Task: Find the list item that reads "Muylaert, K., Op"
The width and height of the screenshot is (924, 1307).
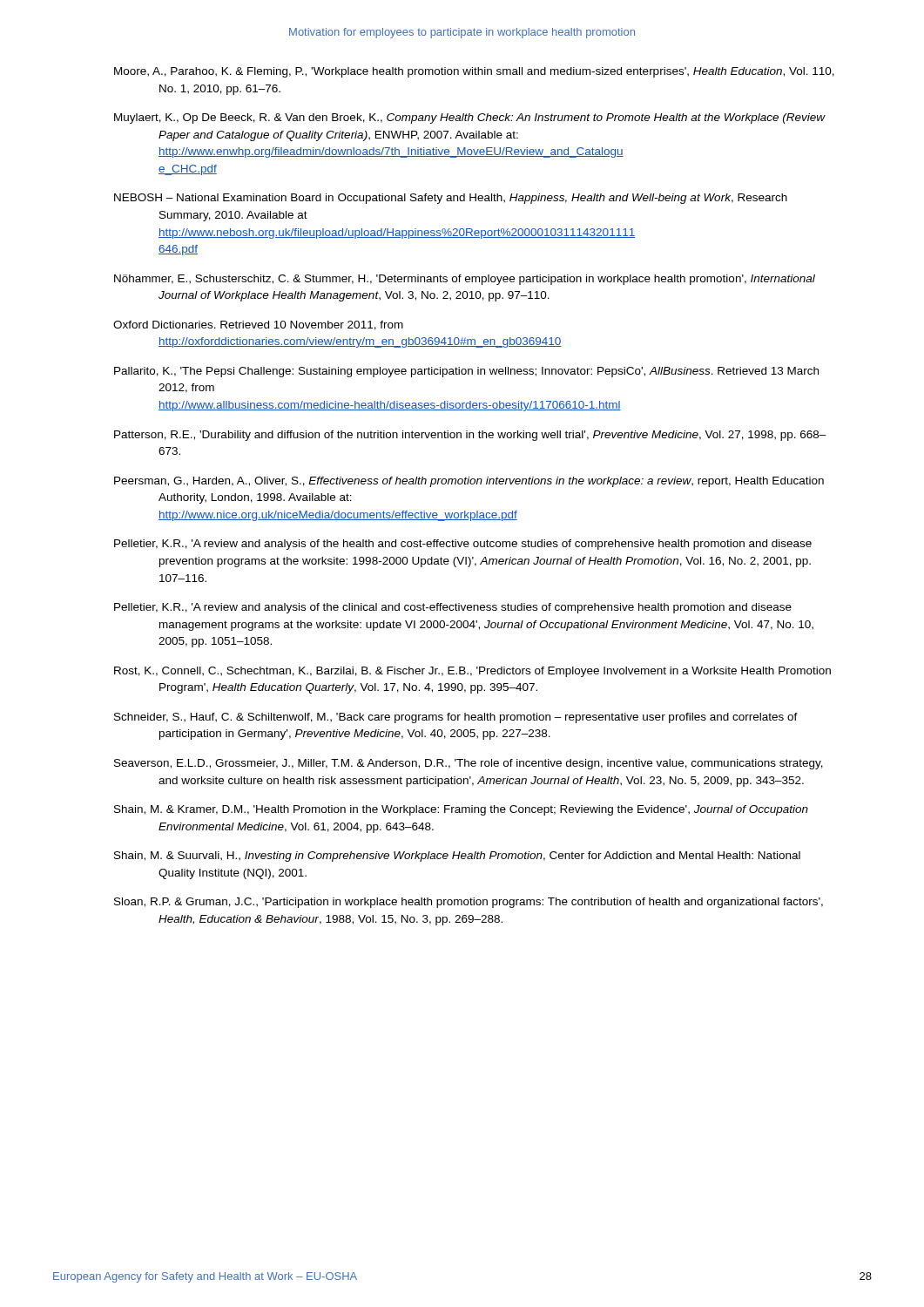Action: pyautogui.click(x=469, y=143)
